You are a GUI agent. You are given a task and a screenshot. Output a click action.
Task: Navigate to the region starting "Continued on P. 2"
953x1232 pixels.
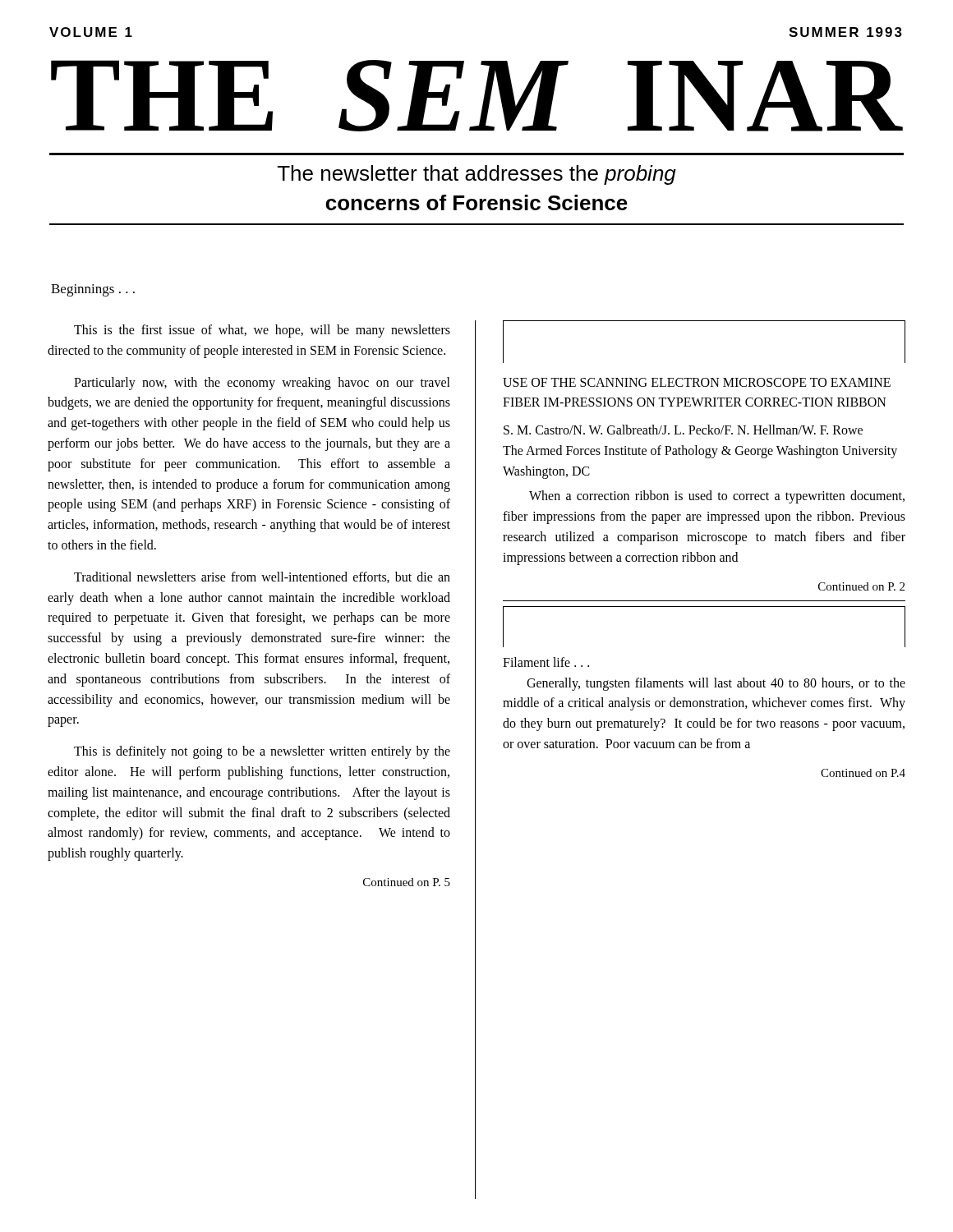pos(862,586)
